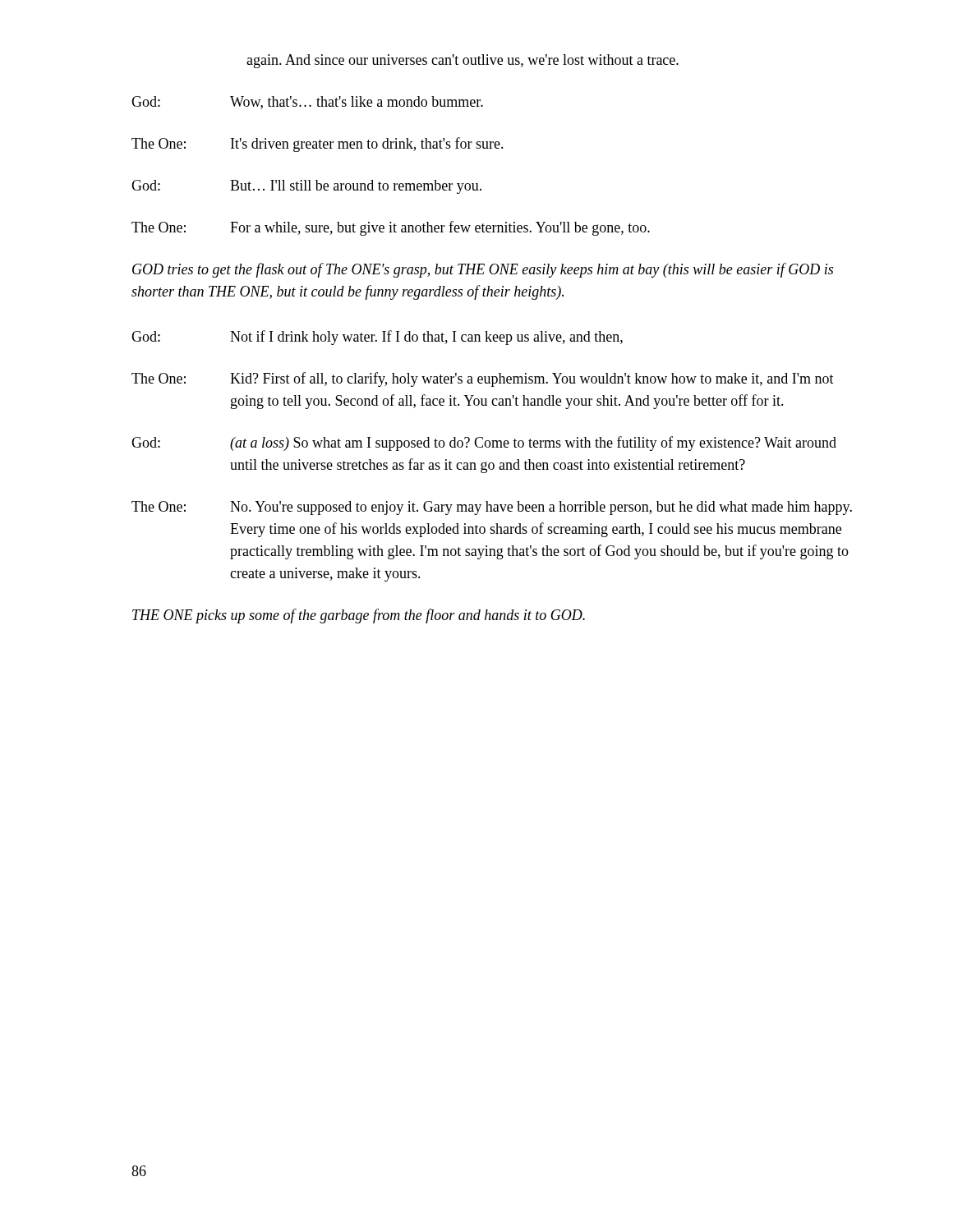This screenshot has height=1232, width=953.
Task: Where is the passage that starts "God: Not if I drink"?
Action: (x=493, y=337)
